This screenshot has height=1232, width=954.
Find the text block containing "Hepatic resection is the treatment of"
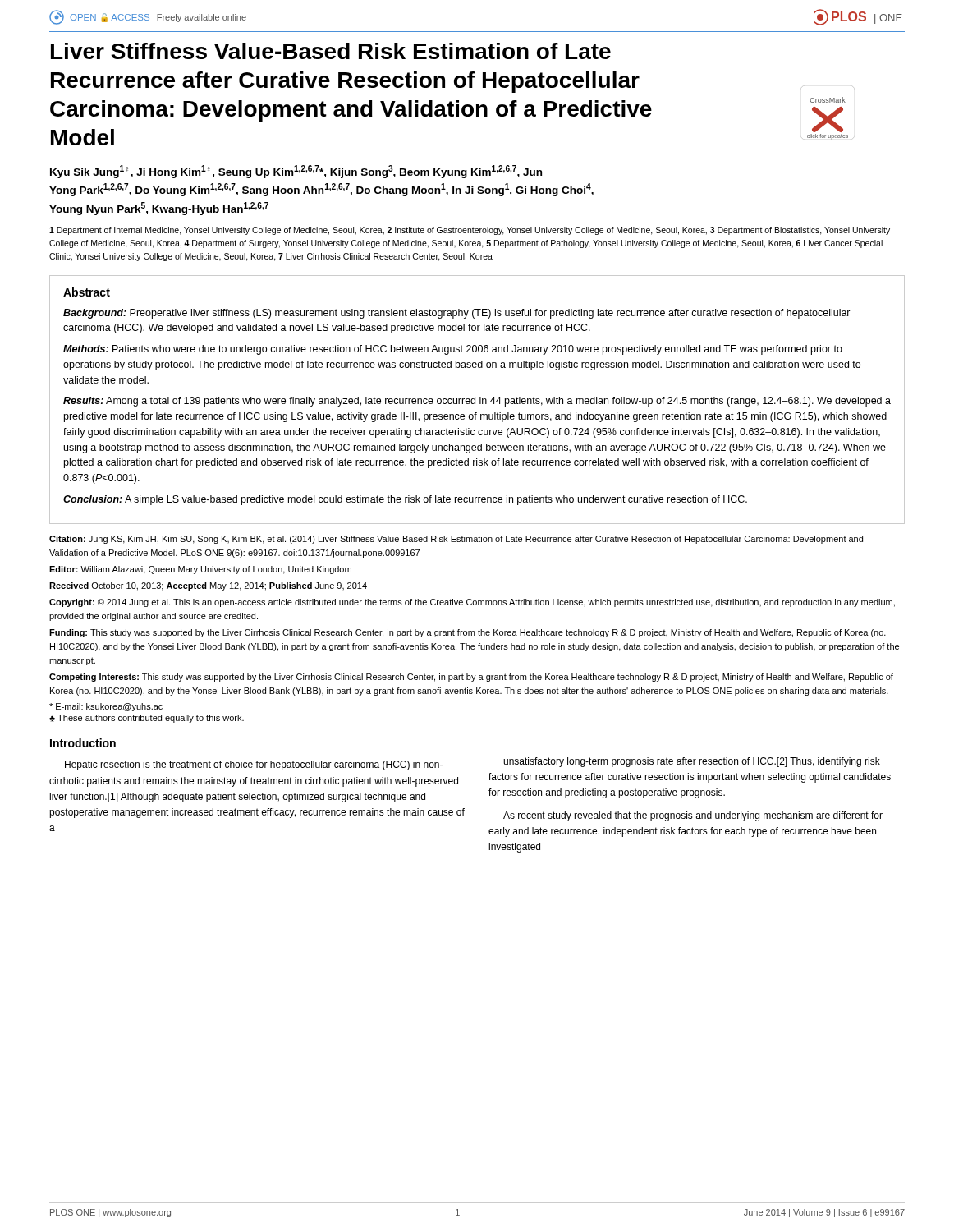tap(257, 797)
